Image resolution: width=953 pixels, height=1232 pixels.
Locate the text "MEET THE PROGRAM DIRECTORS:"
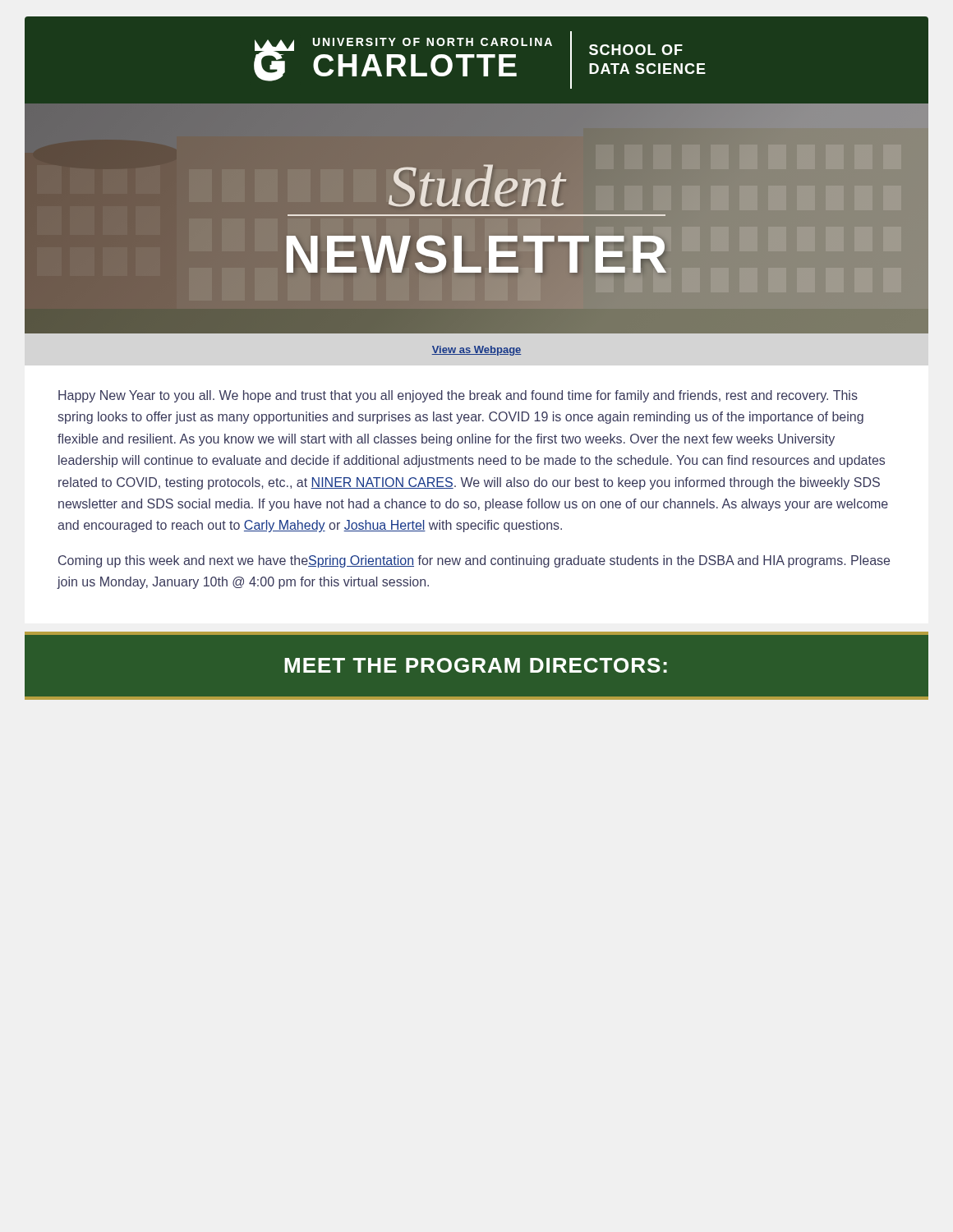476,665
